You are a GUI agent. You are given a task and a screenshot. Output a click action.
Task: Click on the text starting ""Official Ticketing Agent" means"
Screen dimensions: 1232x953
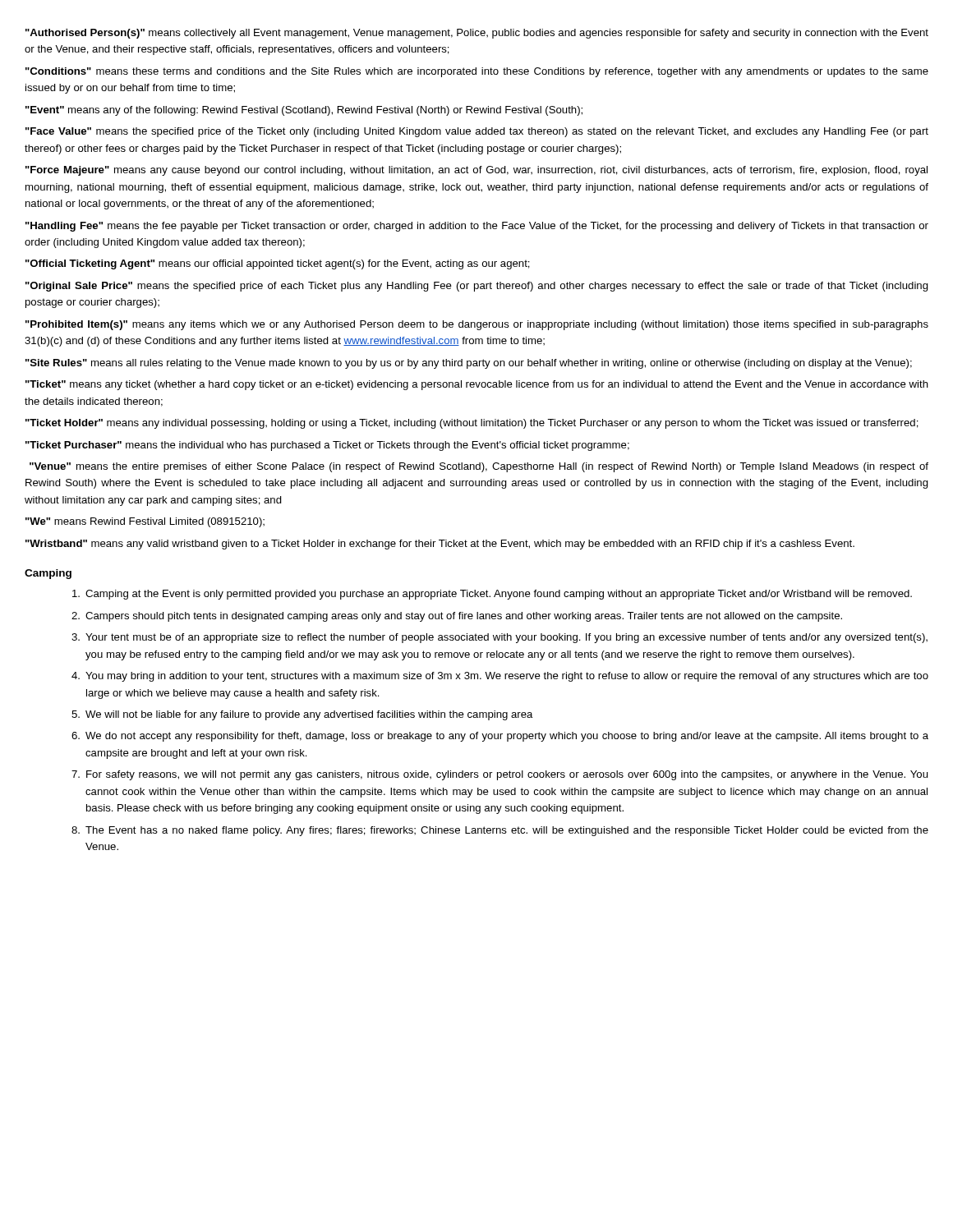278,264
